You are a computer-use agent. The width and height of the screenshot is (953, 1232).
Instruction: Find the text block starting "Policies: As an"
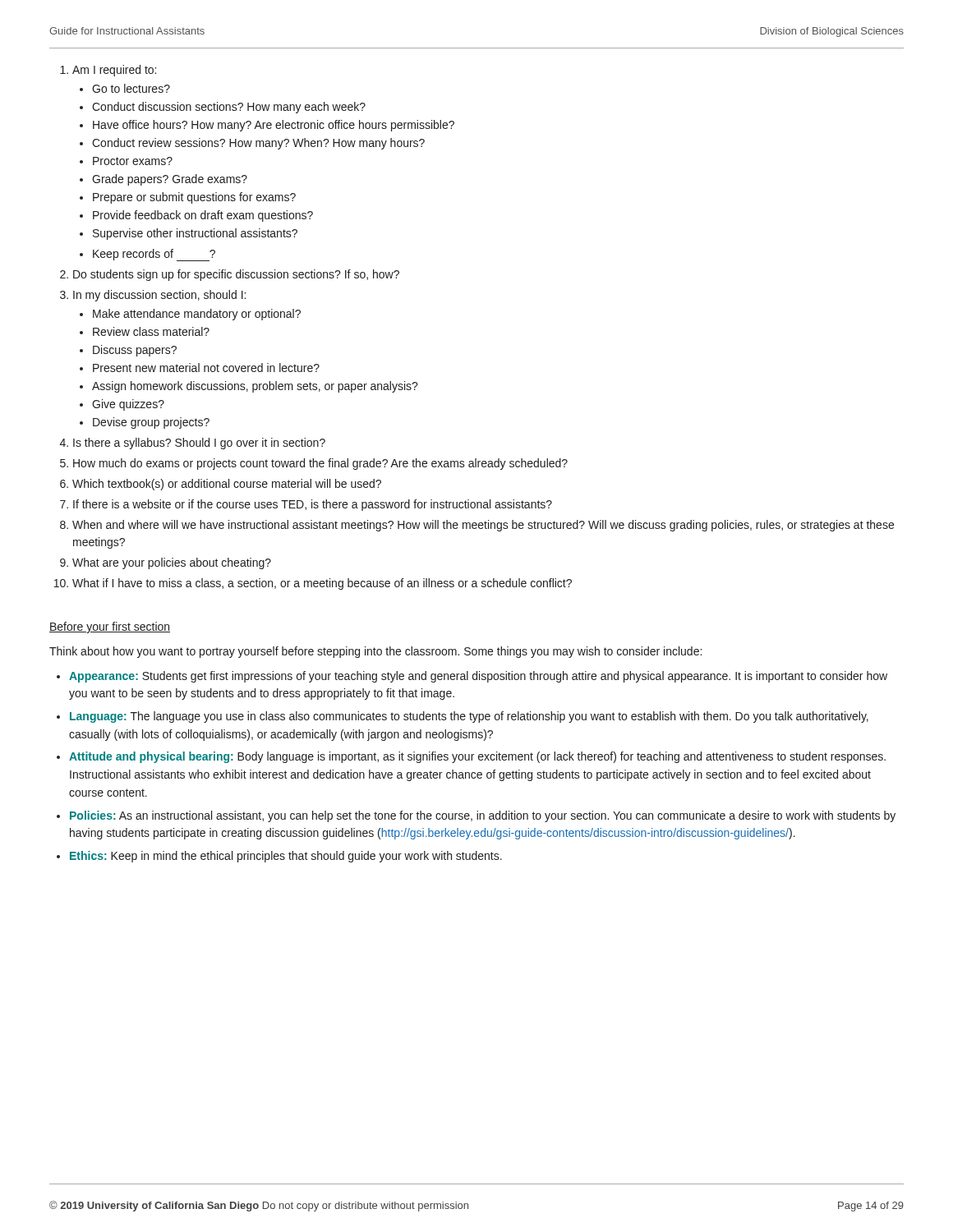tap(482, 824)
